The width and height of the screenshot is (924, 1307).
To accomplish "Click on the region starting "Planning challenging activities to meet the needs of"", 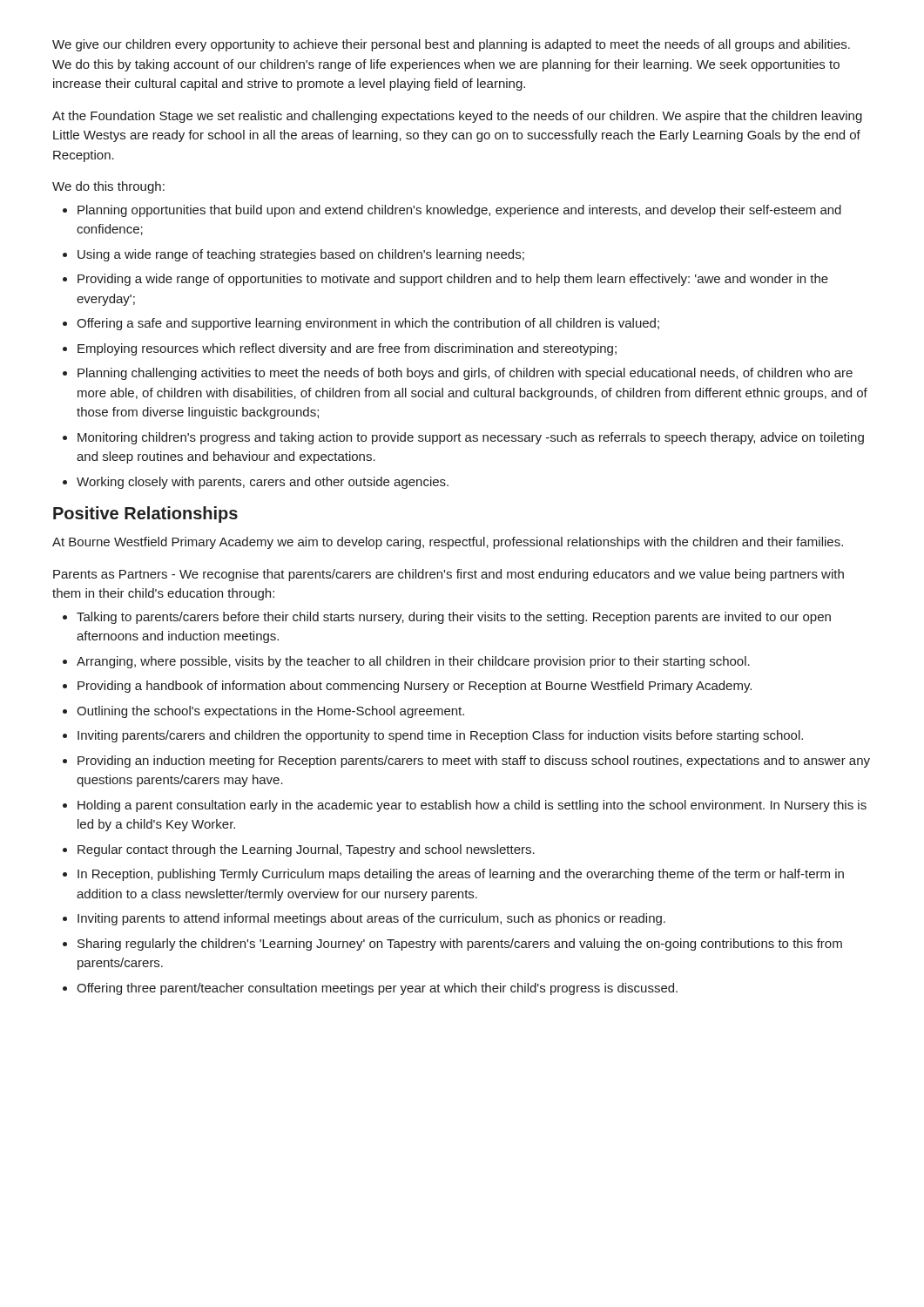I will pos(472,392).
